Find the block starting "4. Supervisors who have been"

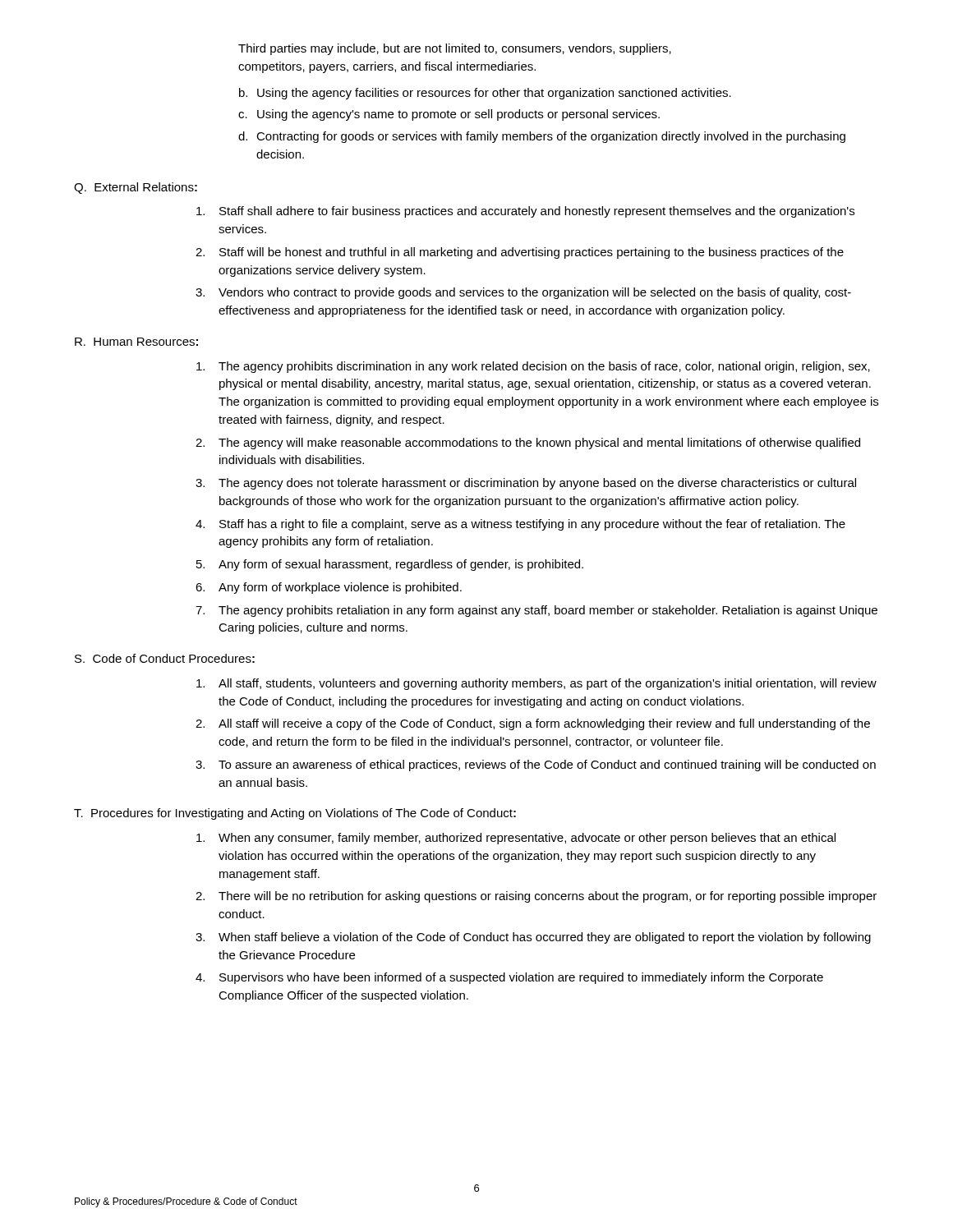[509, 985]
